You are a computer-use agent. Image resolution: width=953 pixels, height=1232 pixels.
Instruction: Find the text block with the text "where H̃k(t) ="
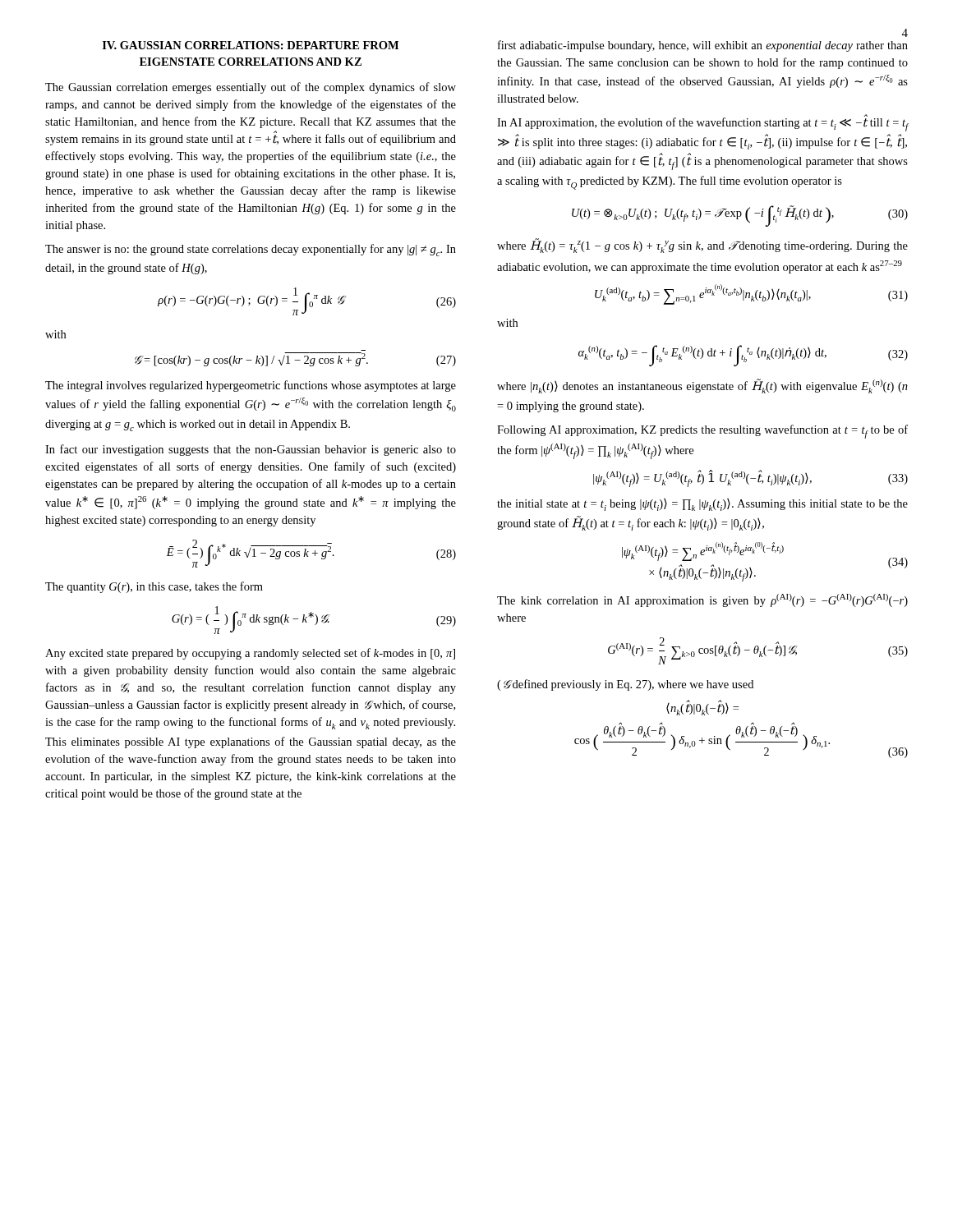702,255
